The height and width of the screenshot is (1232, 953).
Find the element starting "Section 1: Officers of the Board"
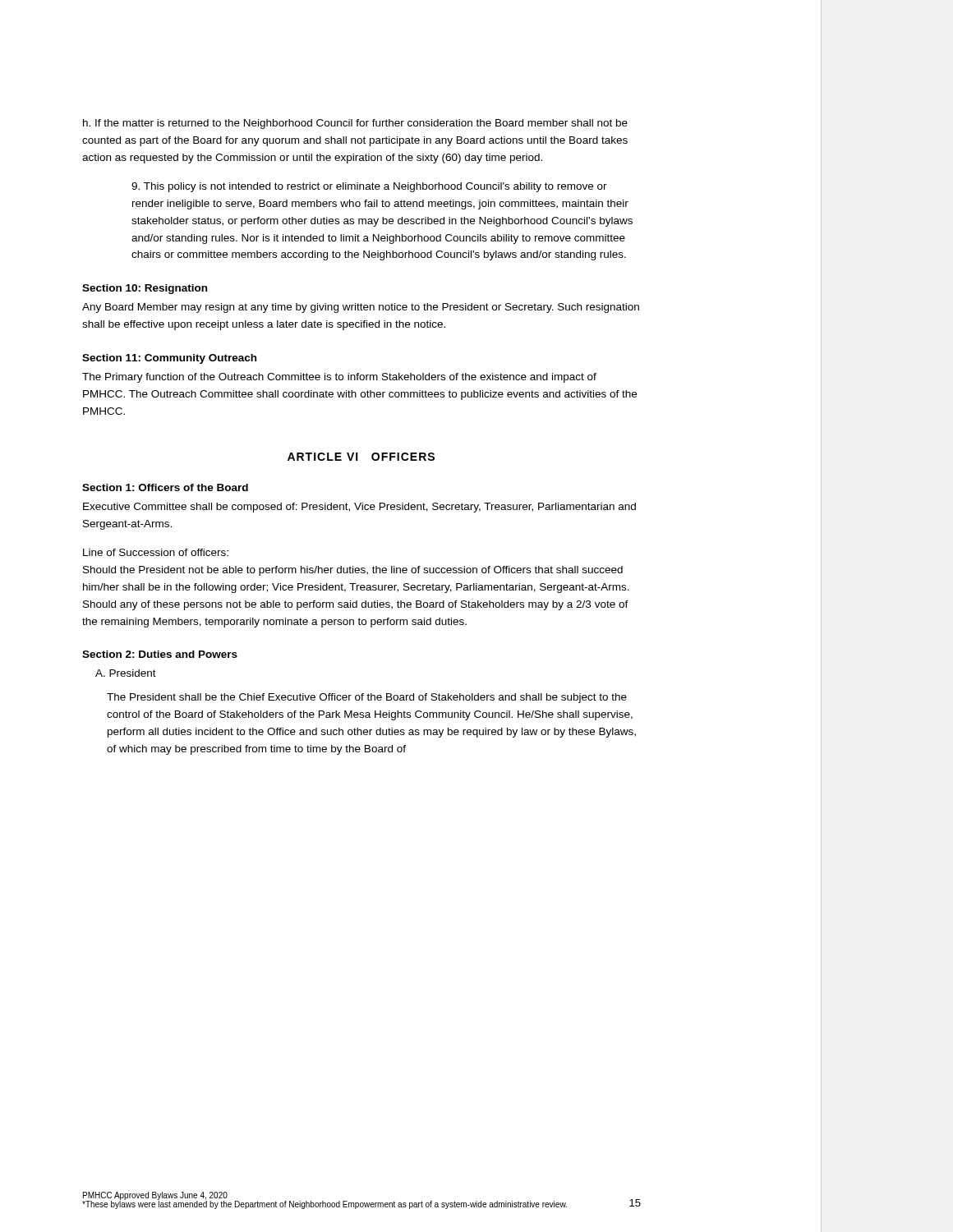pos(165,488)
